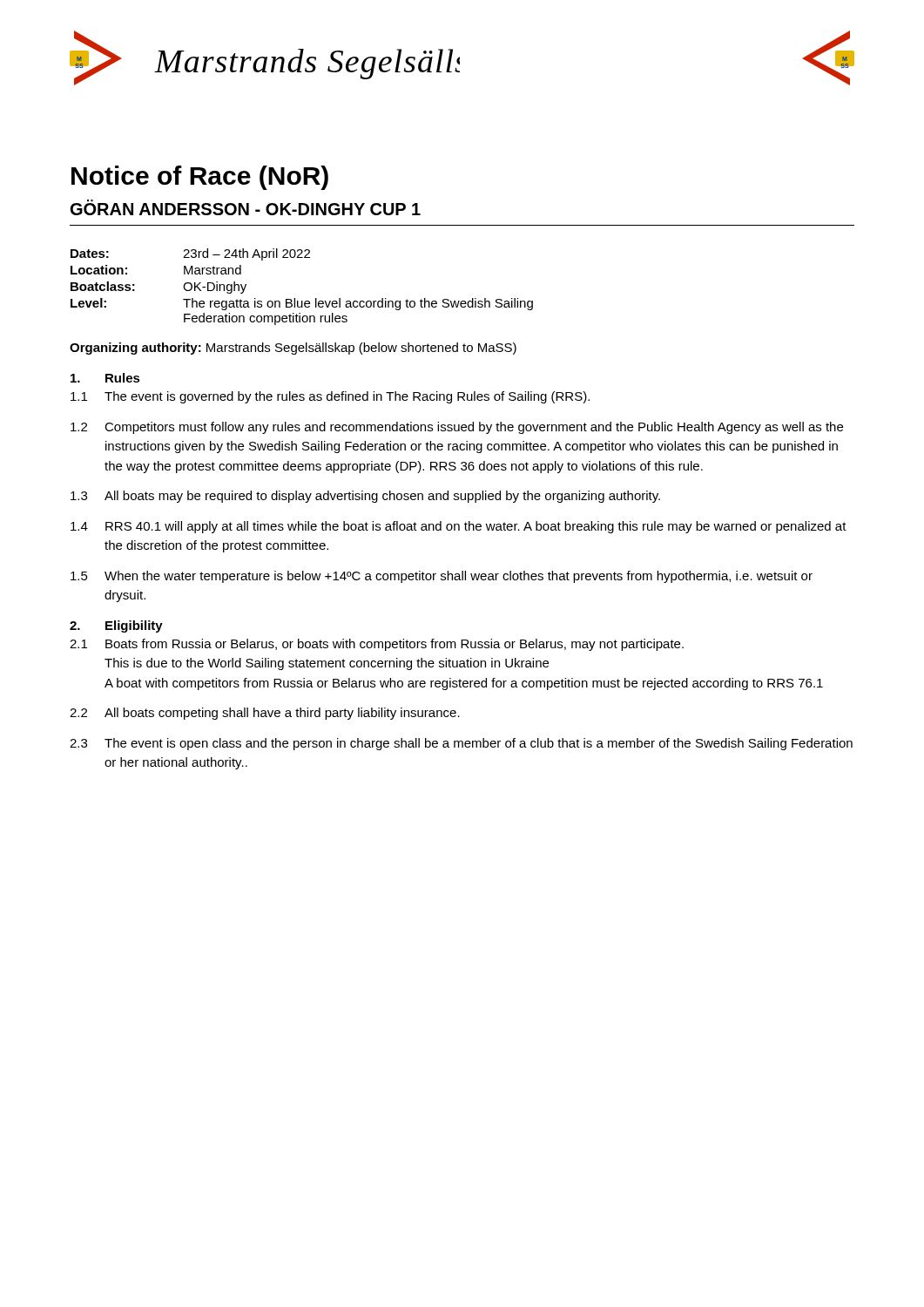This screenshot has width=924, height=1307.
Task: Where is the passage that starts "2.3 The event is open class and"?
Action: click(462, 753)
